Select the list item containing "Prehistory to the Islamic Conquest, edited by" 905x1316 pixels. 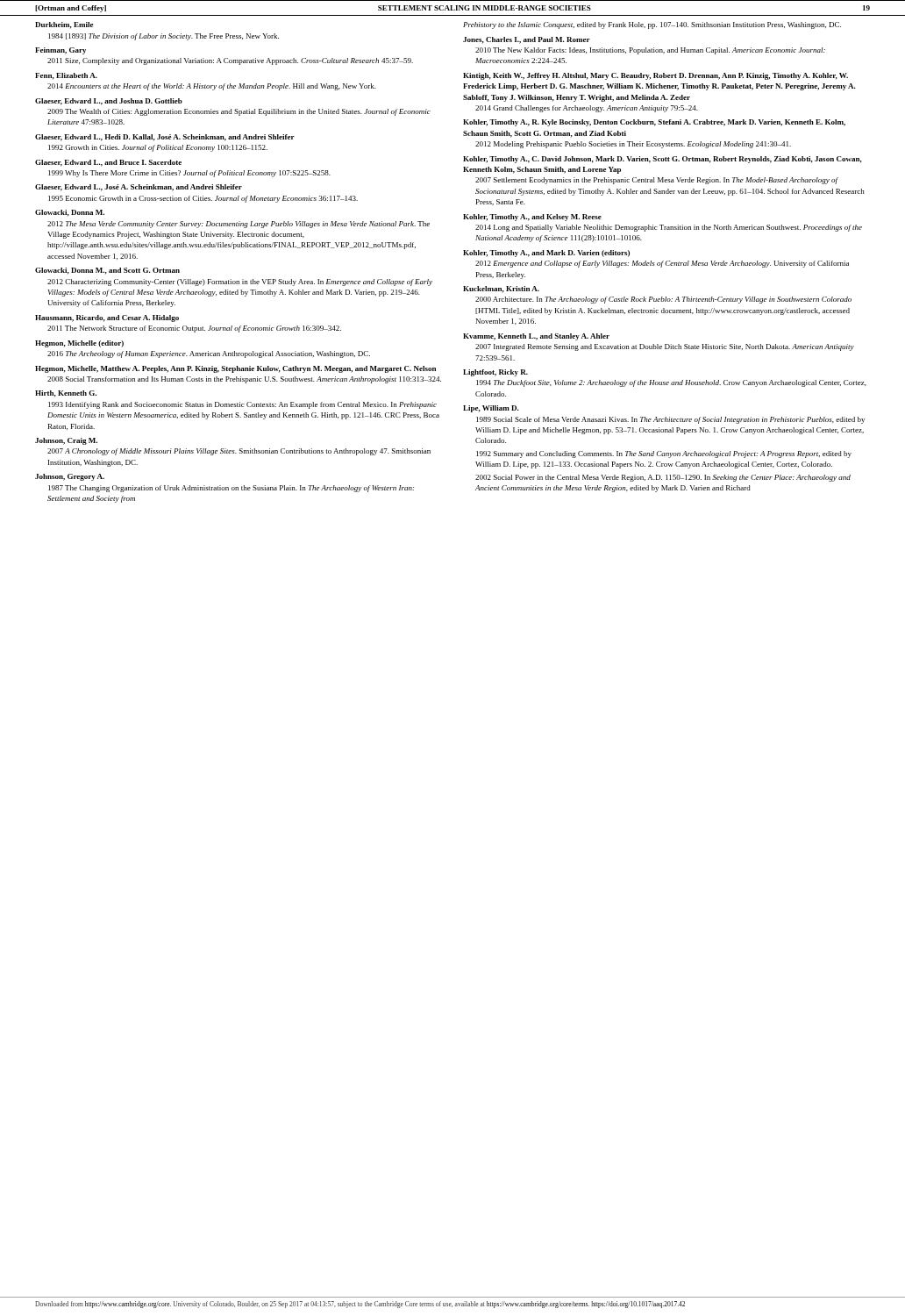[x=666, y=25]
